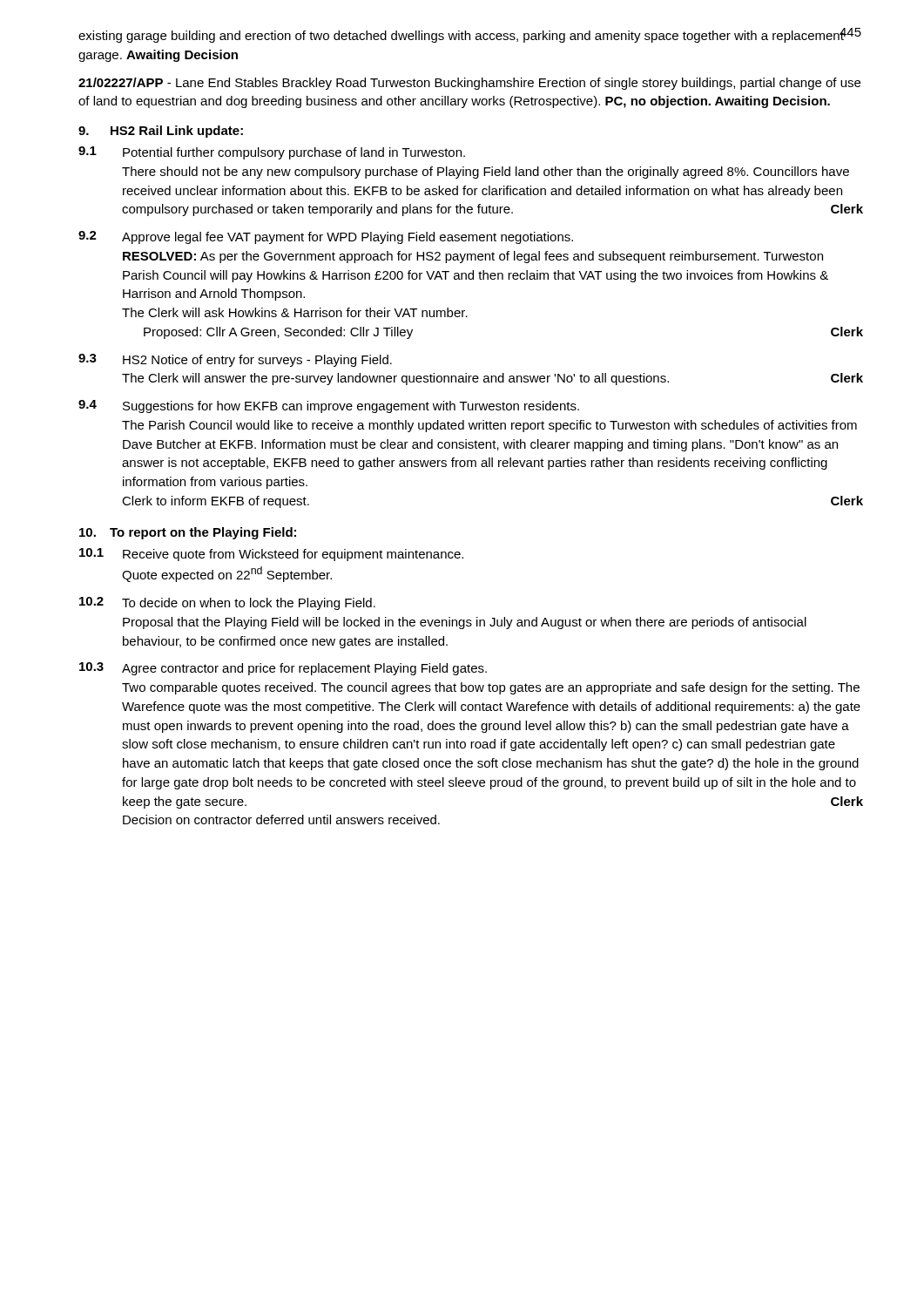Find the block on this page that starts "9.2 Approve legal fee VAT"
Screen dimensions: 1307x924
coord(471,284)
